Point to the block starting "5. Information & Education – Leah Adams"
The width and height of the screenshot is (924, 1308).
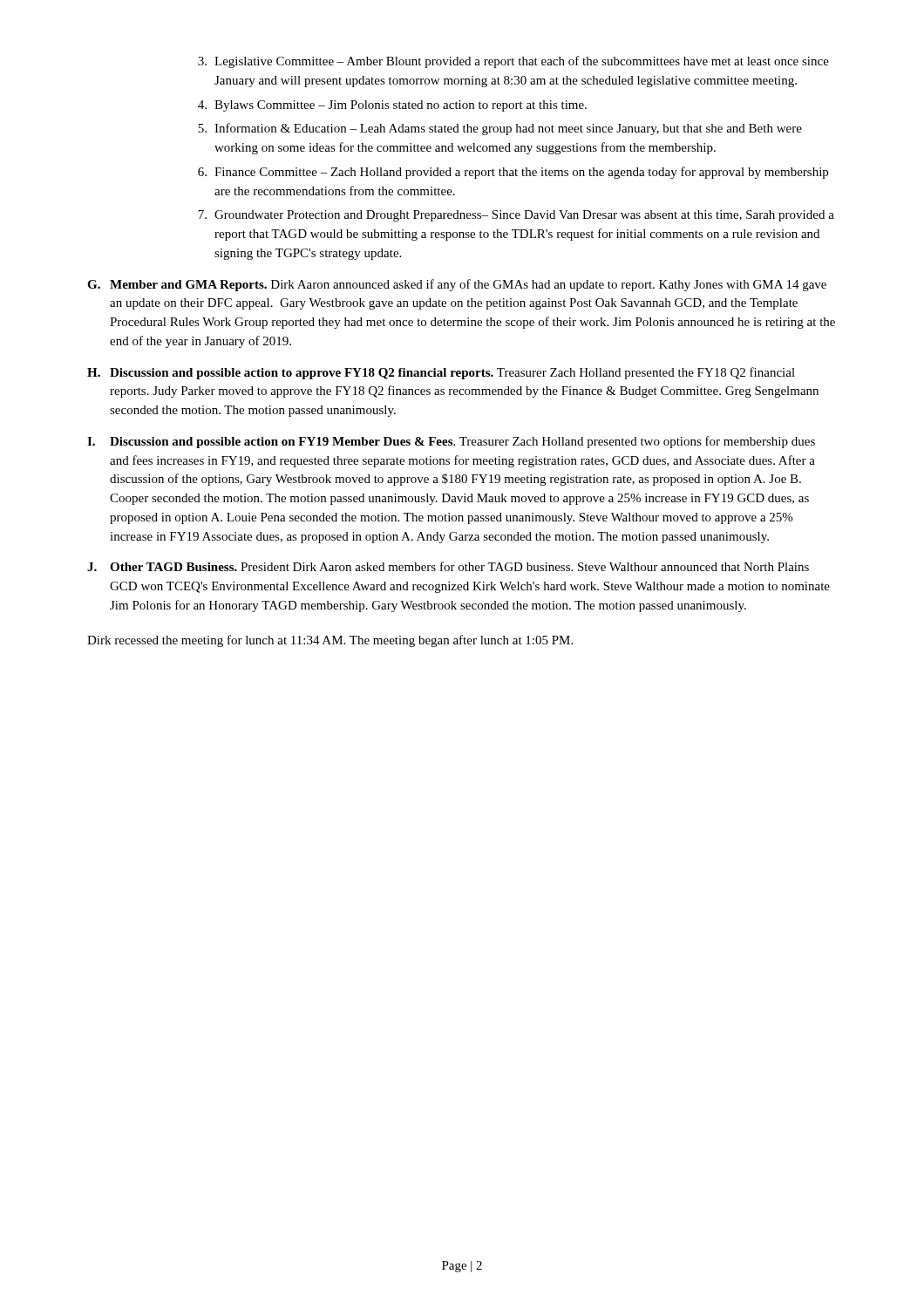(x=510, y=139)
